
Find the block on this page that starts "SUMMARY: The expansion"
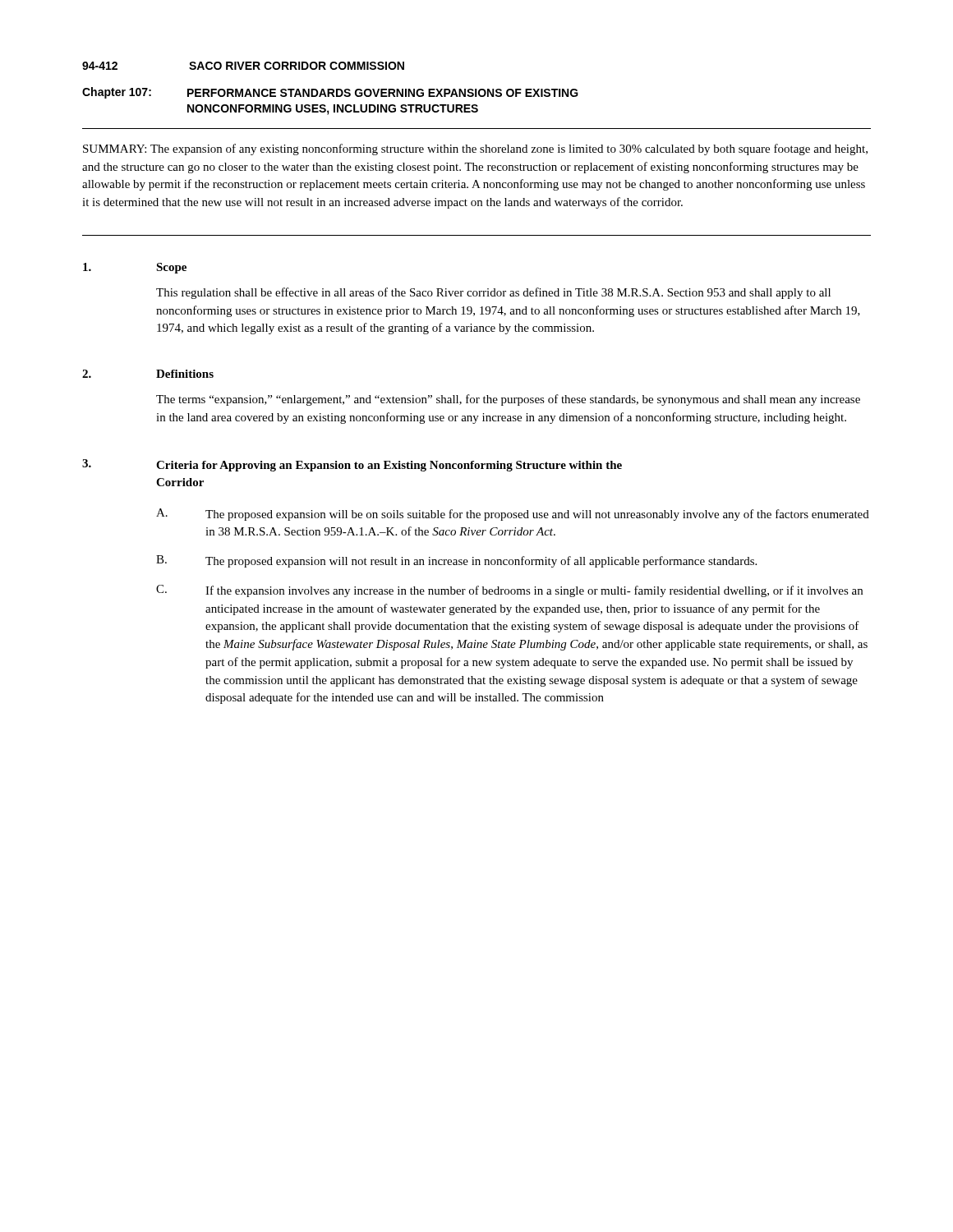point(475,175)
